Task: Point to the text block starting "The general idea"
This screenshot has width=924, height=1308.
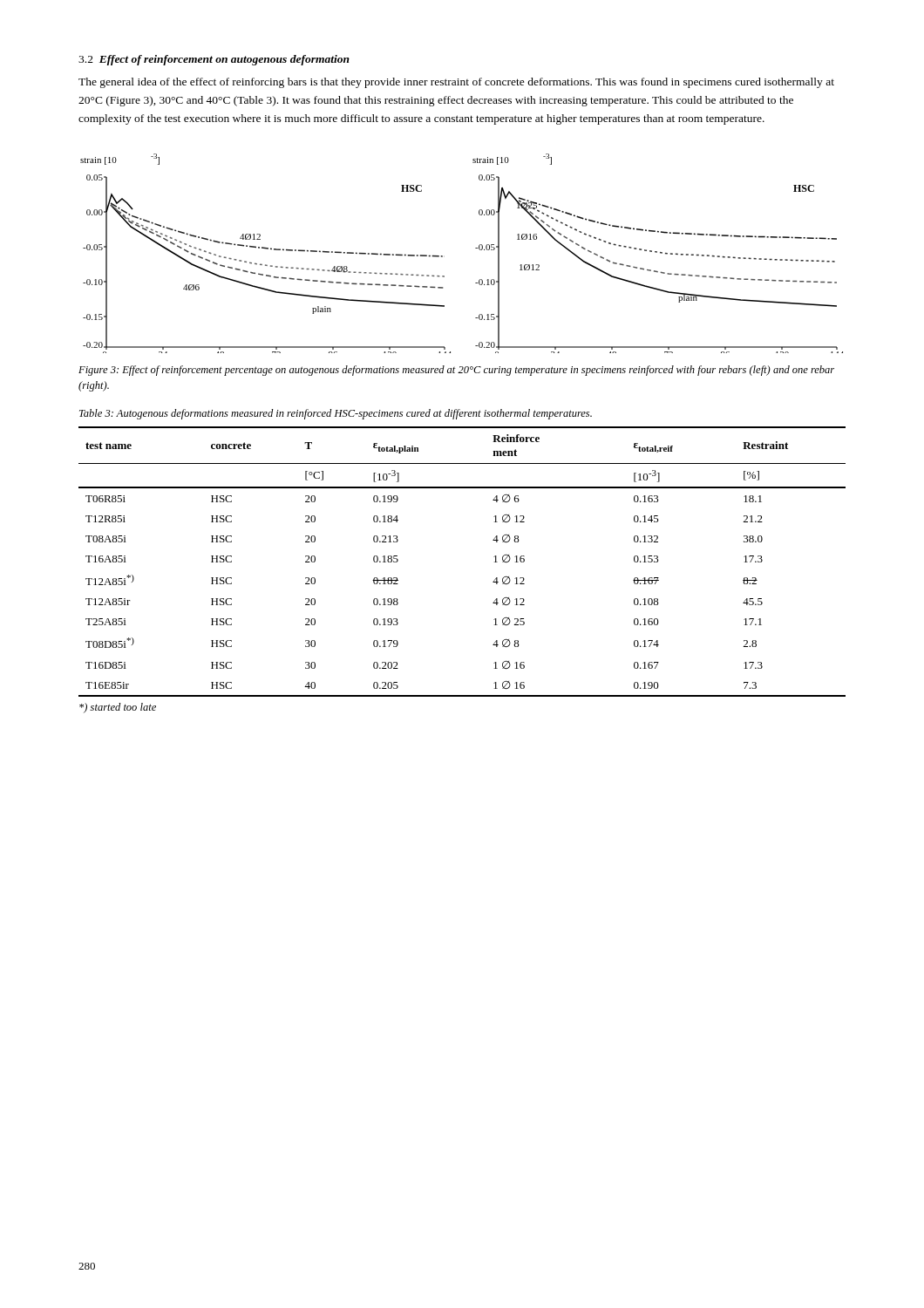Action: 456,100
